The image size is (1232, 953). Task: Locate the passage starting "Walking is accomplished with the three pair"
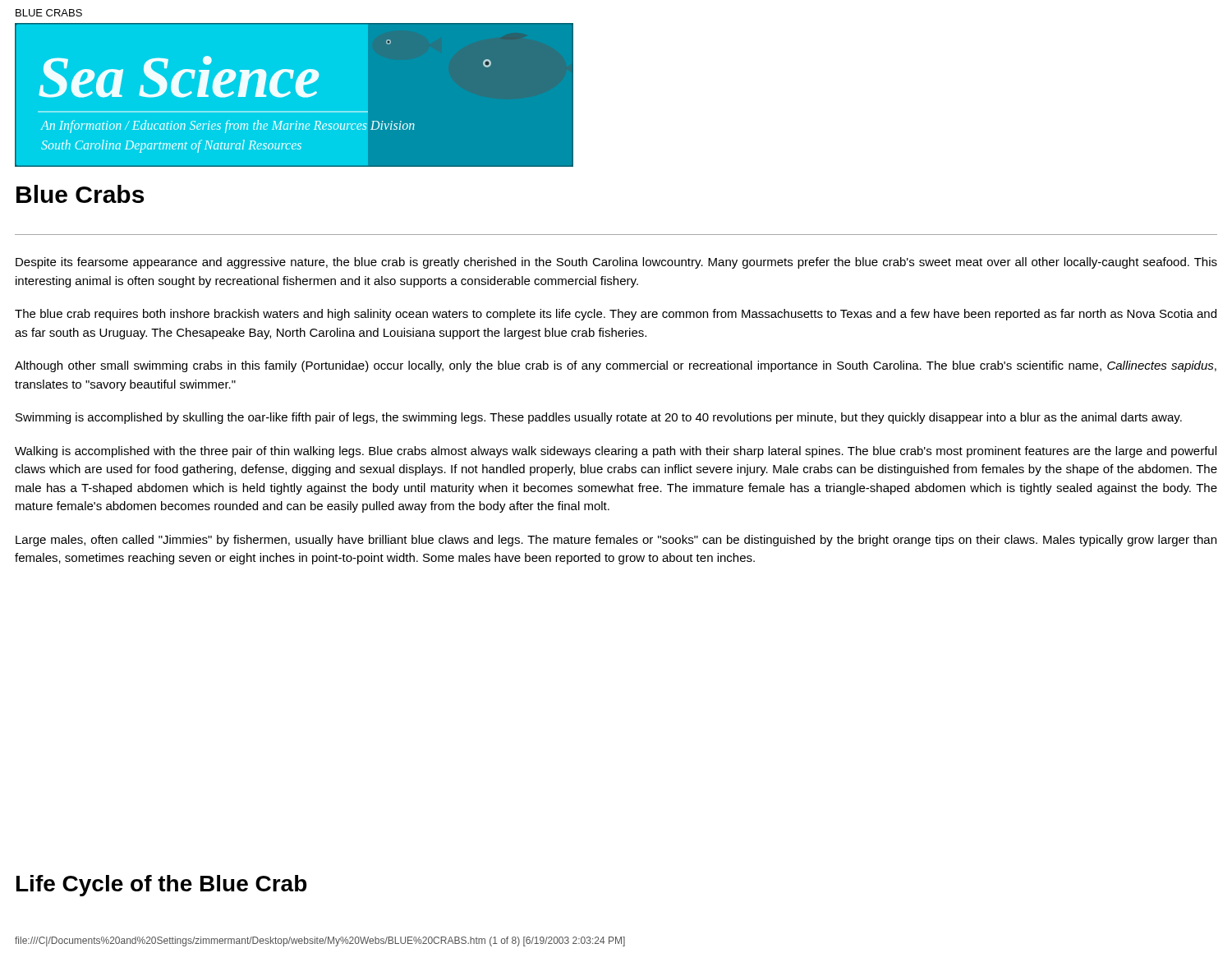(616, 478)
